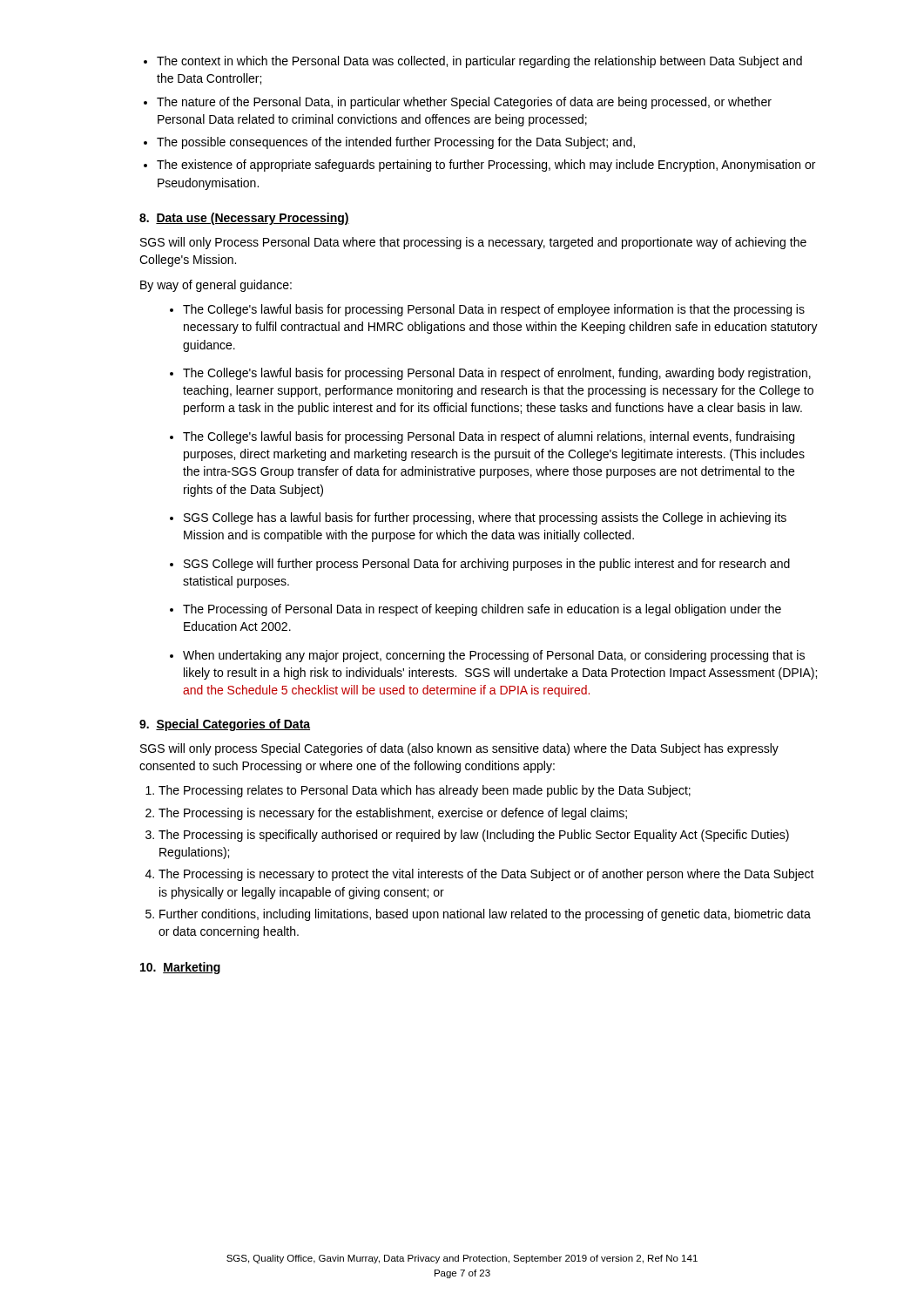Click on the list item containing "SGS College will further process"

click(501, 572)
